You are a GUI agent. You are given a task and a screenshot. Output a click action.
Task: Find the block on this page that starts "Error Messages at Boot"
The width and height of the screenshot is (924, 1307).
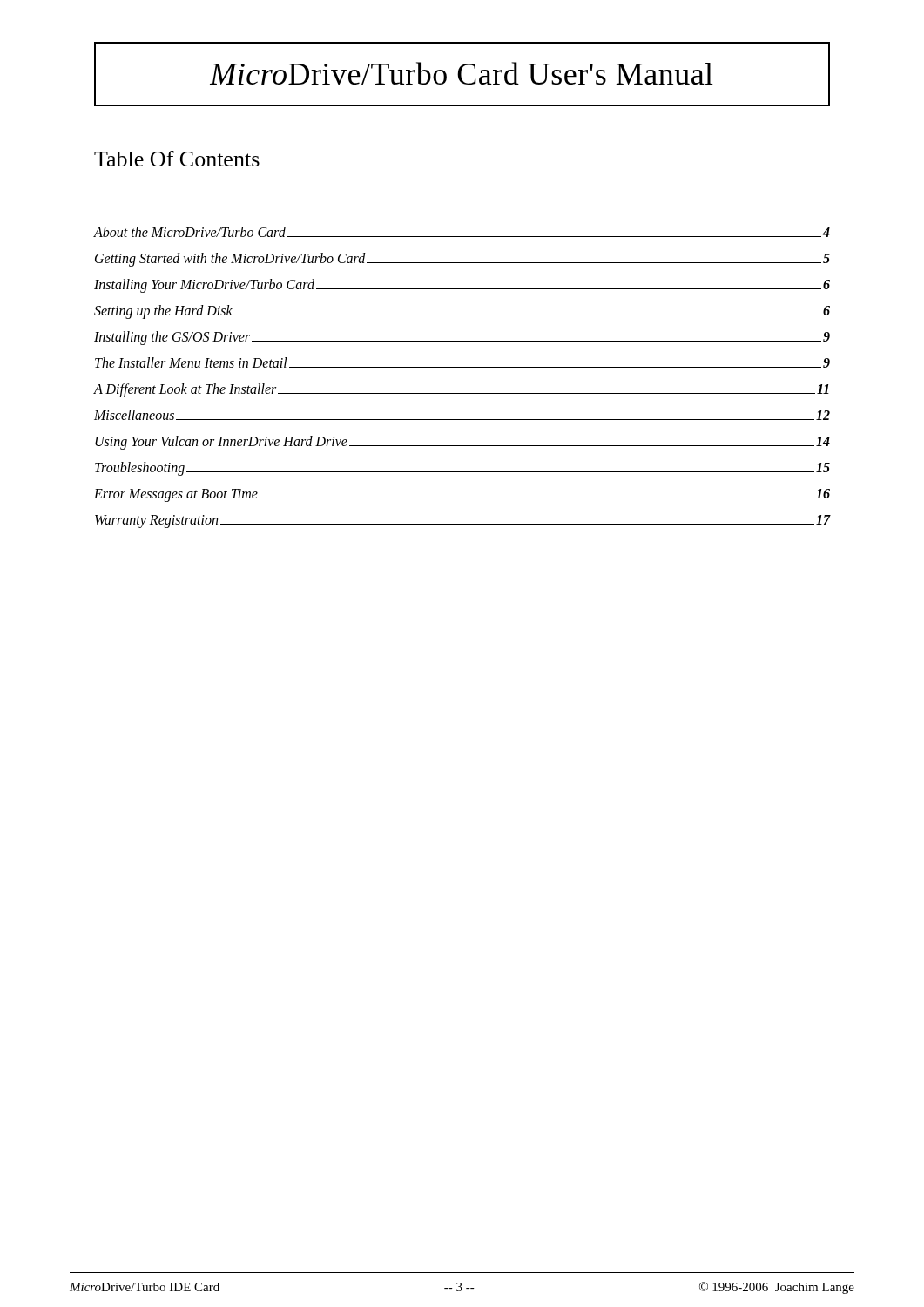(x=462, y=494)
